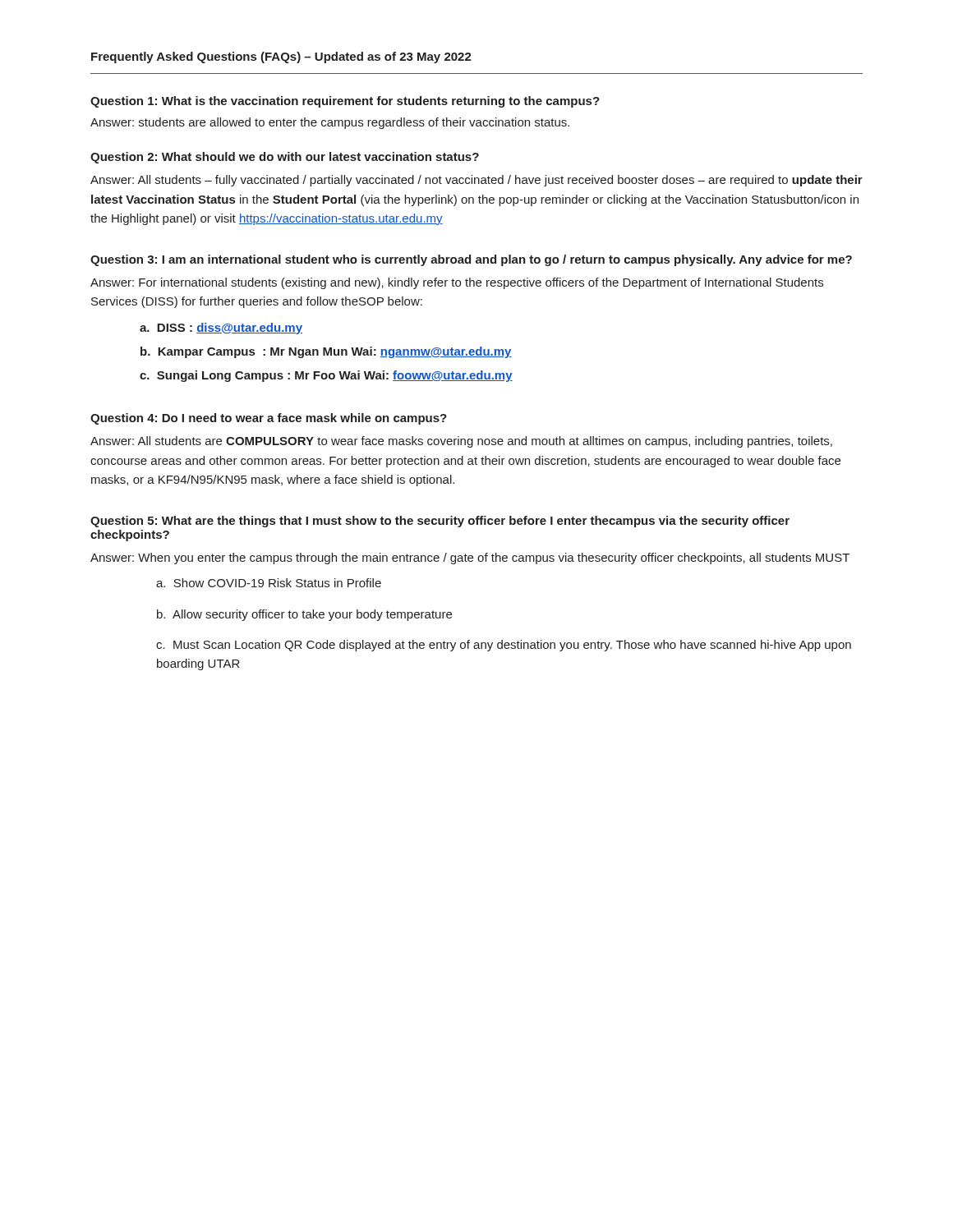Locate the text block with the text "Answer: All students are COMPULSORY"
953x1232 pixels.
pos(466,460)
